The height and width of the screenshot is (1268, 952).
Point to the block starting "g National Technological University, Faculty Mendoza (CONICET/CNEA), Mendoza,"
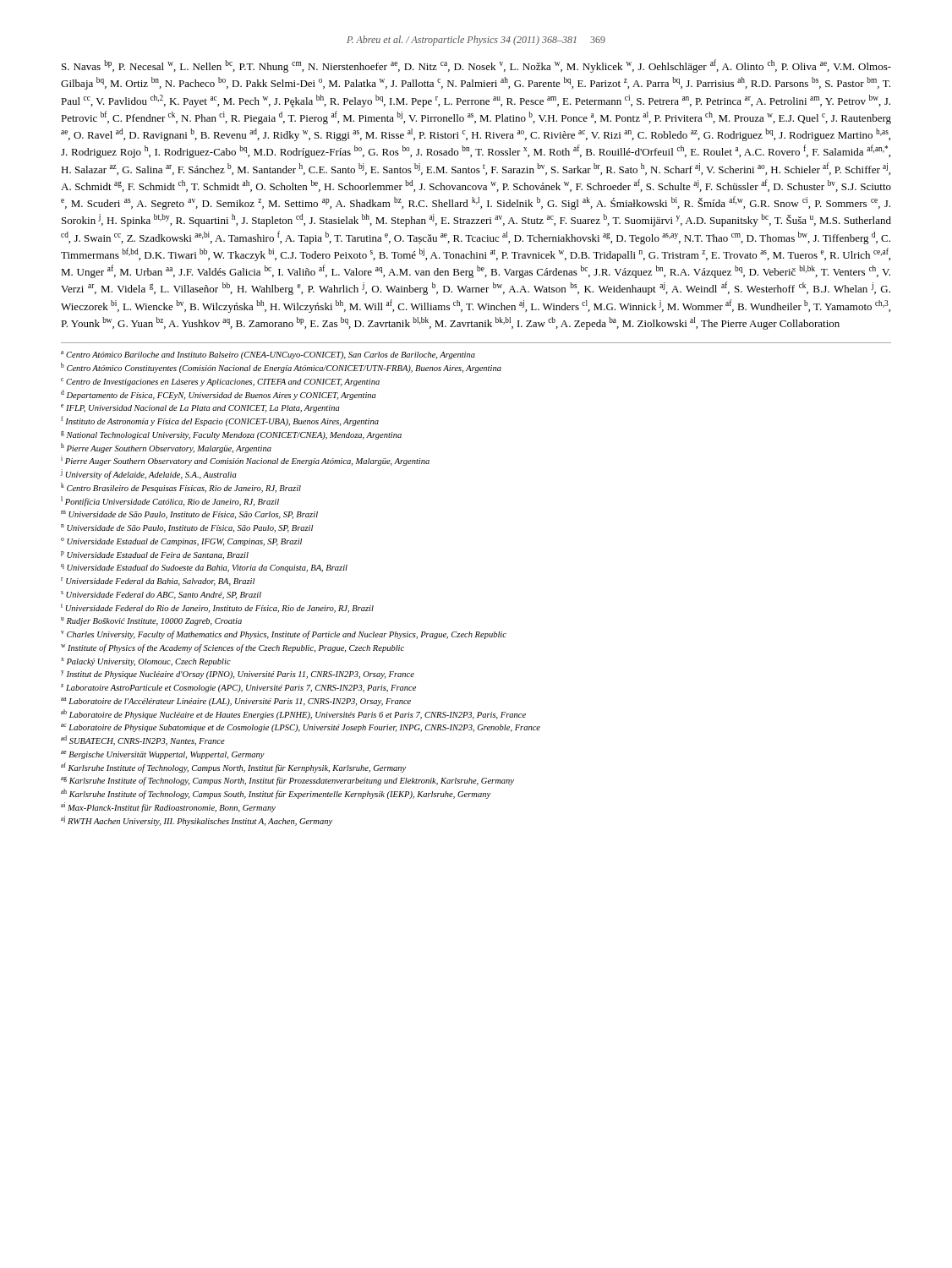pos(231,434)
